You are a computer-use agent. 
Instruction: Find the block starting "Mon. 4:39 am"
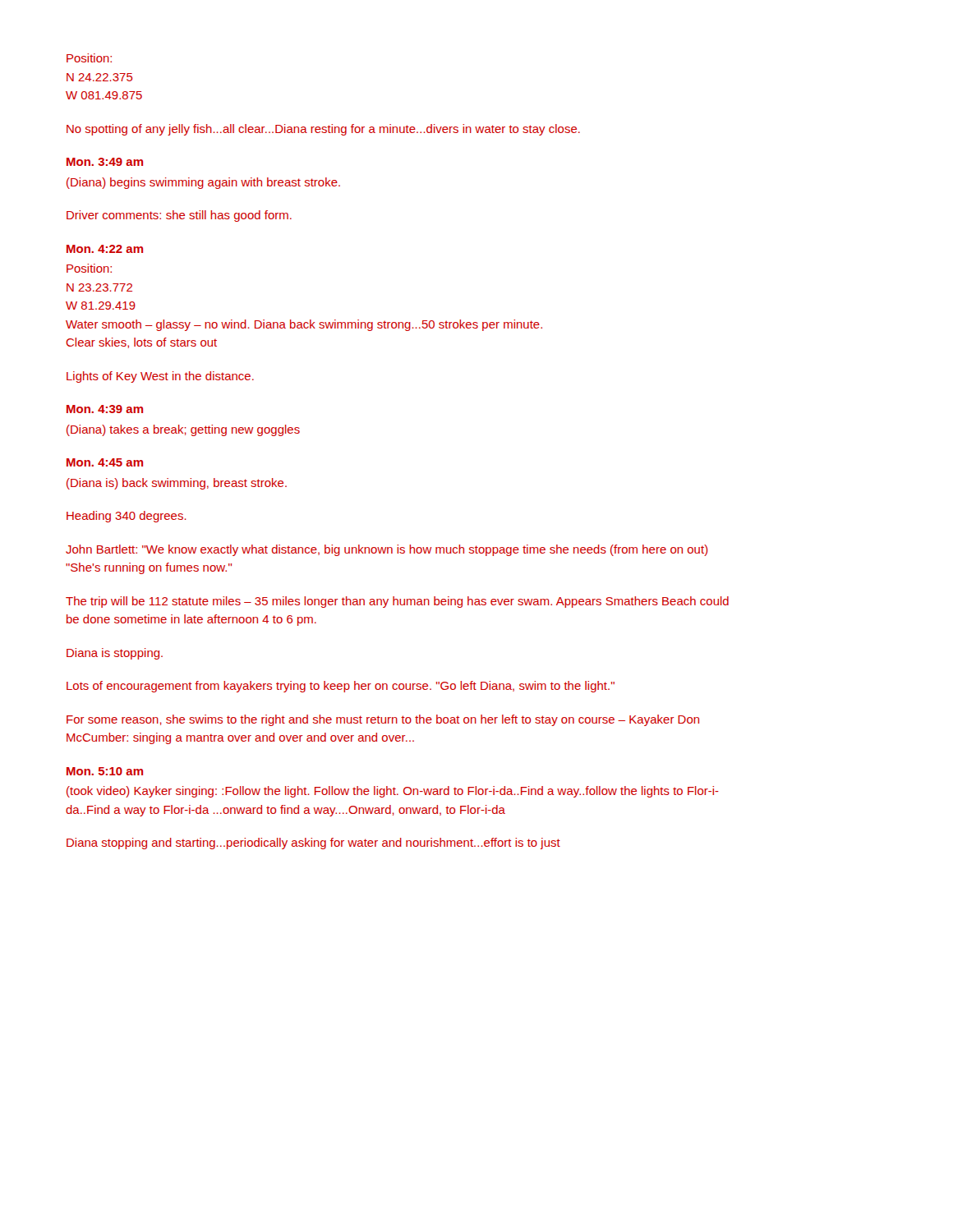click(x=105, y=409)
